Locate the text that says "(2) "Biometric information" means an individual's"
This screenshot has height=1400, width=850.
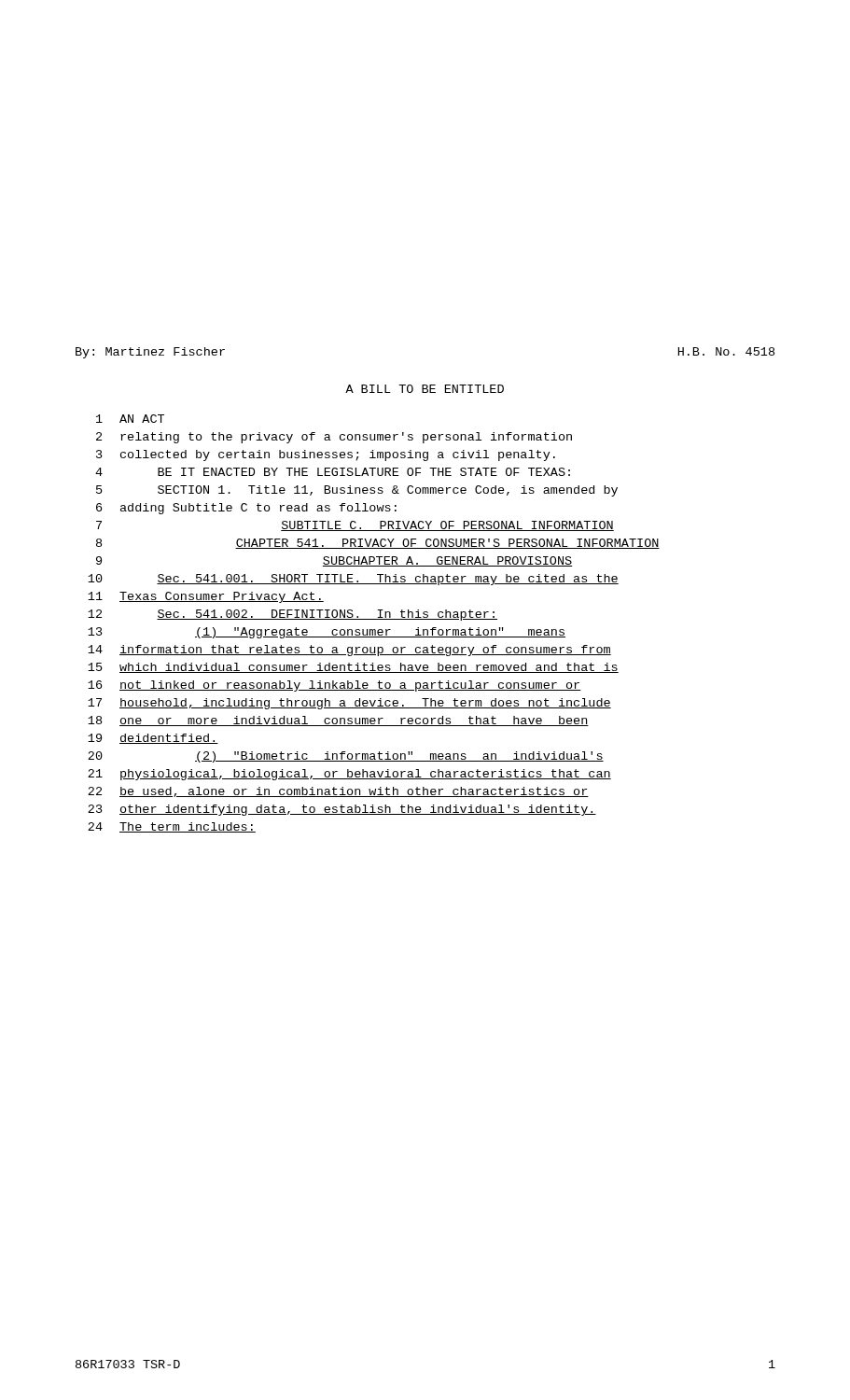point(361,756)
